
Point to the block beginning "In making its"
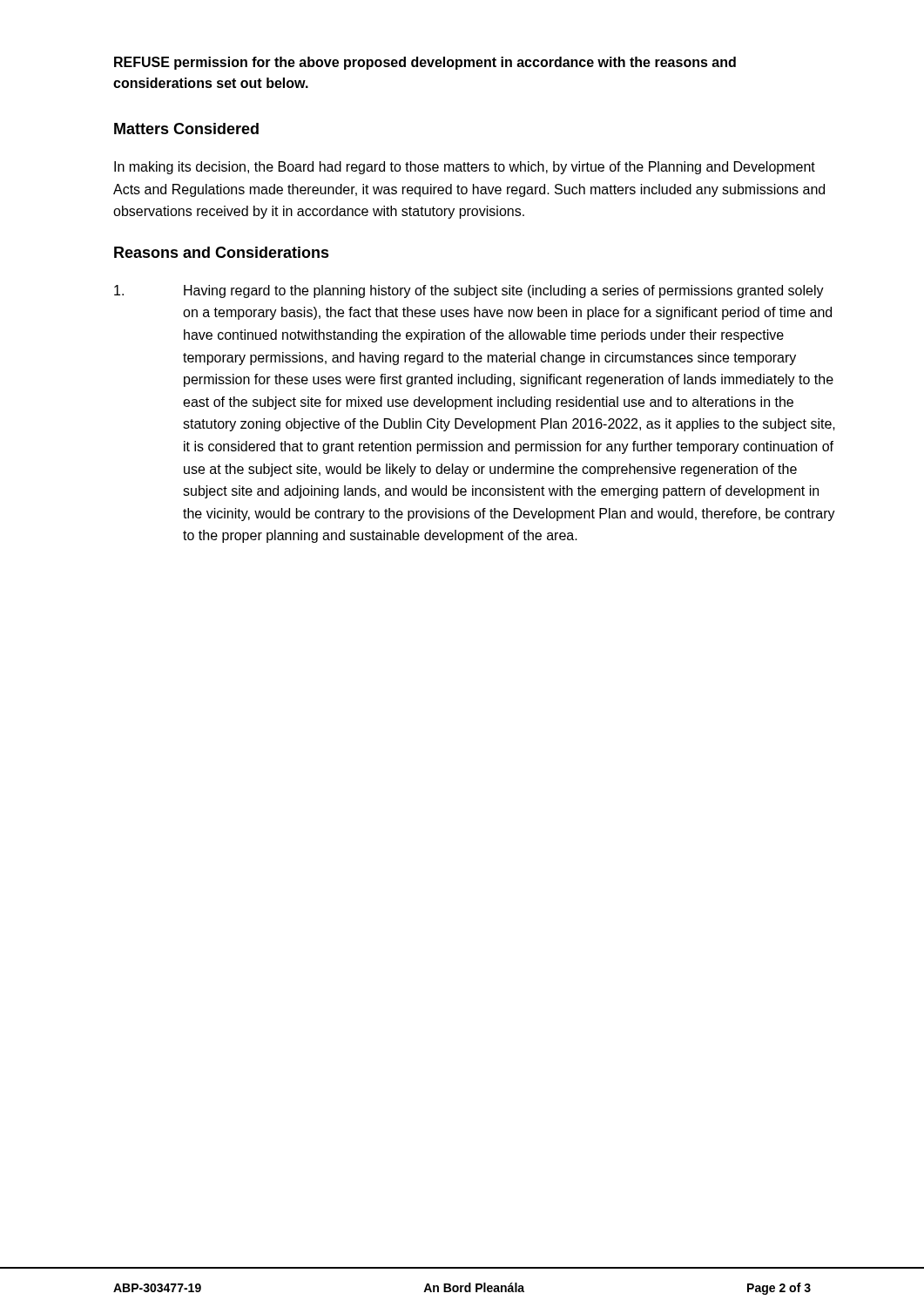(x=469, y=189)
